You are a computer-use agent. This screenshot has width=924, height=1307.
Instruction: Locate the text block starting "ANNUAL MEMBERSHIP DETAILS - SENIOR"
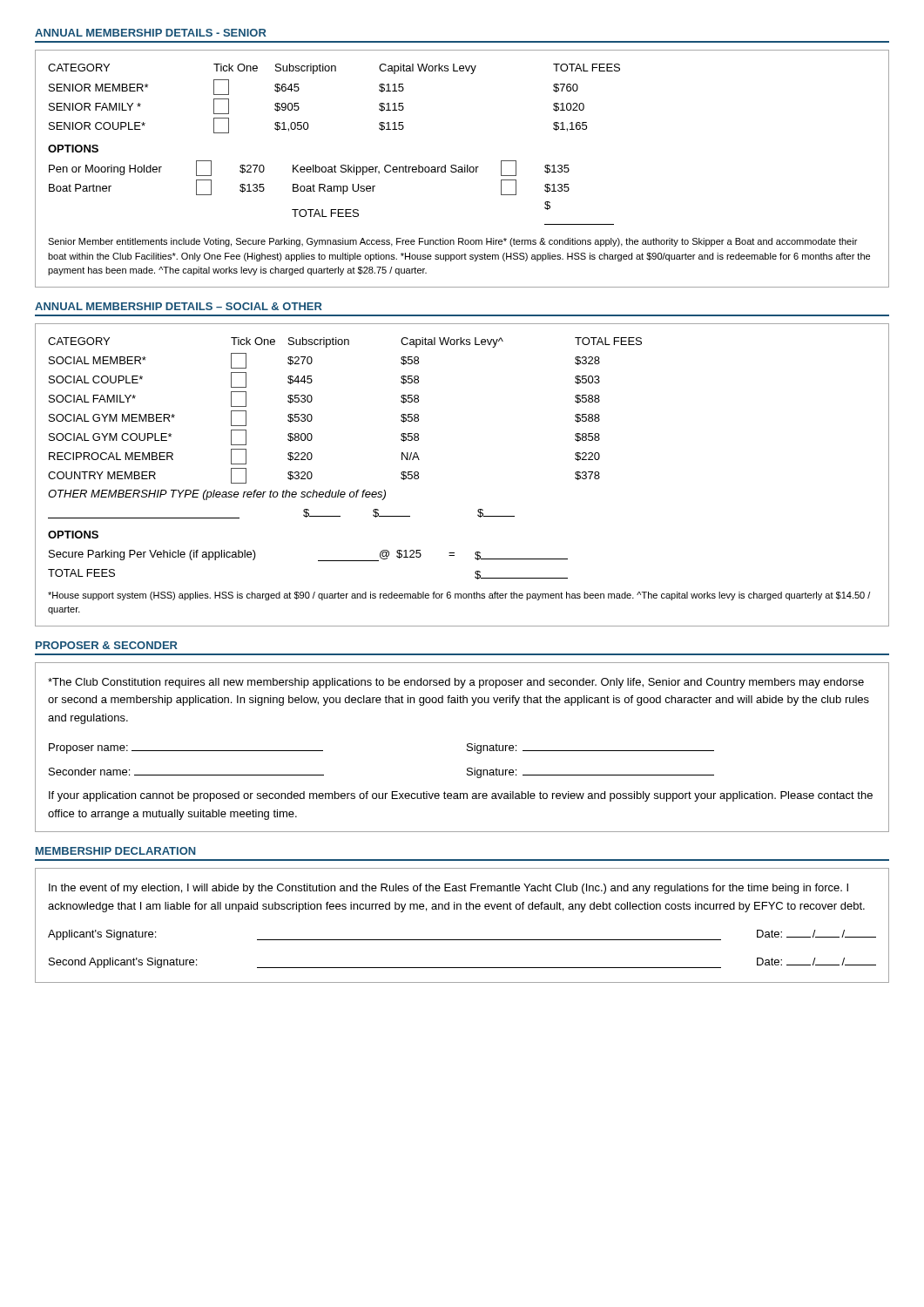[151, 33]
